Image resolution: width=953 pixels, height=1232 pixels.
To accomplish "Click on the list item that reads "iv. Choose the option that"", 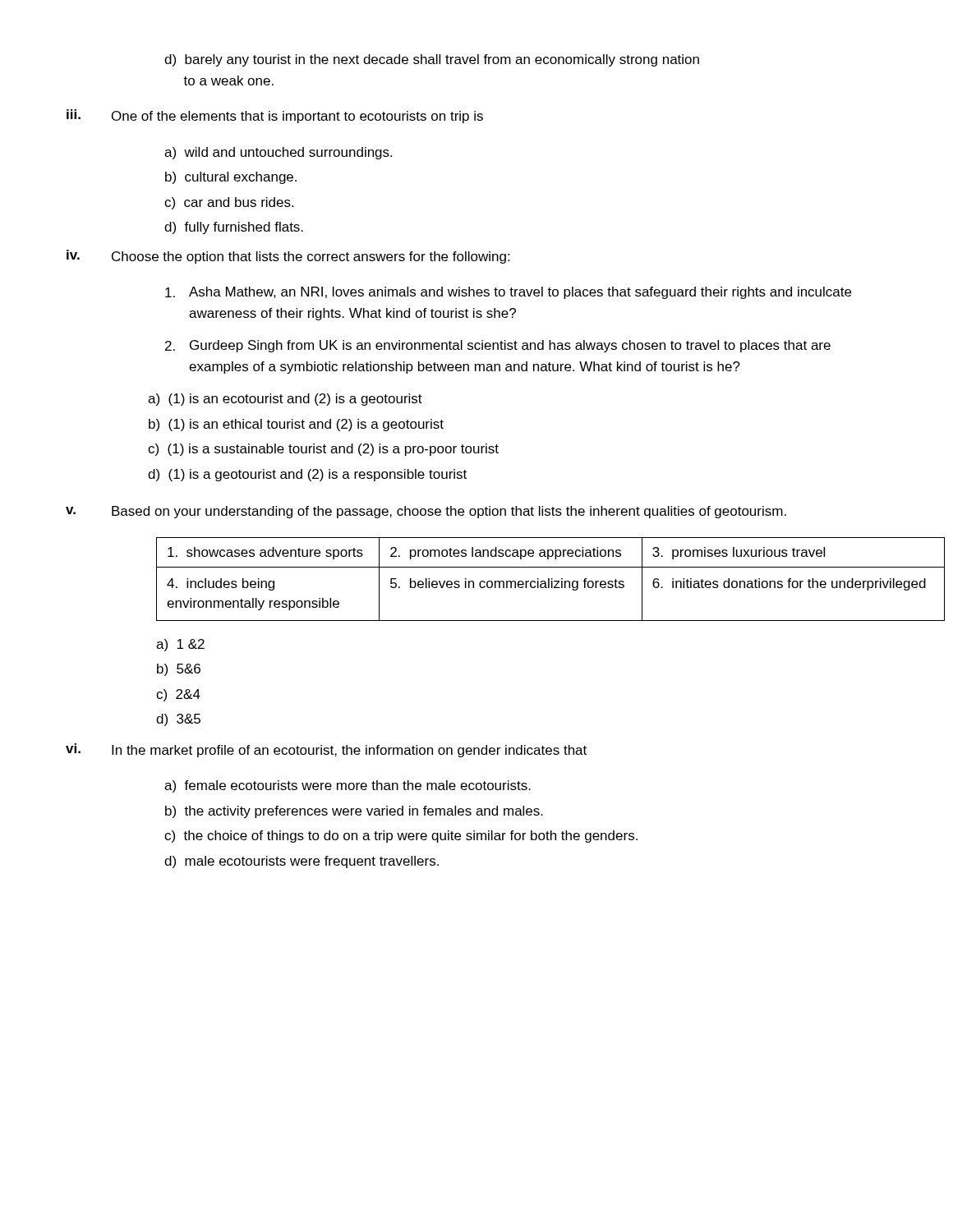I will pos(476,257).
